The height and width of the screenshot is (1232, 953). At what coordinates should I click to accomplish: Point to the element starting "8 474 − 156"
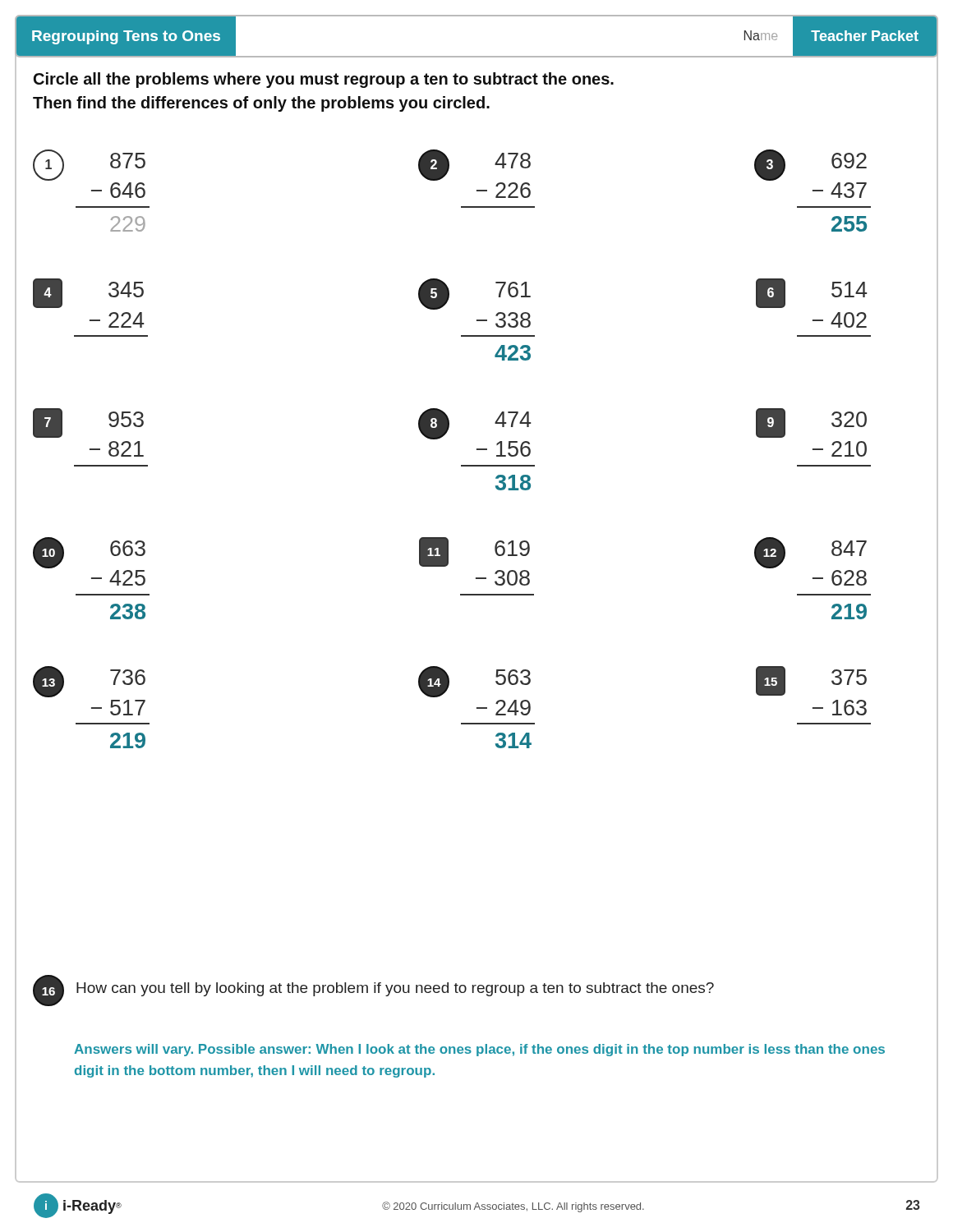(476, 451)
